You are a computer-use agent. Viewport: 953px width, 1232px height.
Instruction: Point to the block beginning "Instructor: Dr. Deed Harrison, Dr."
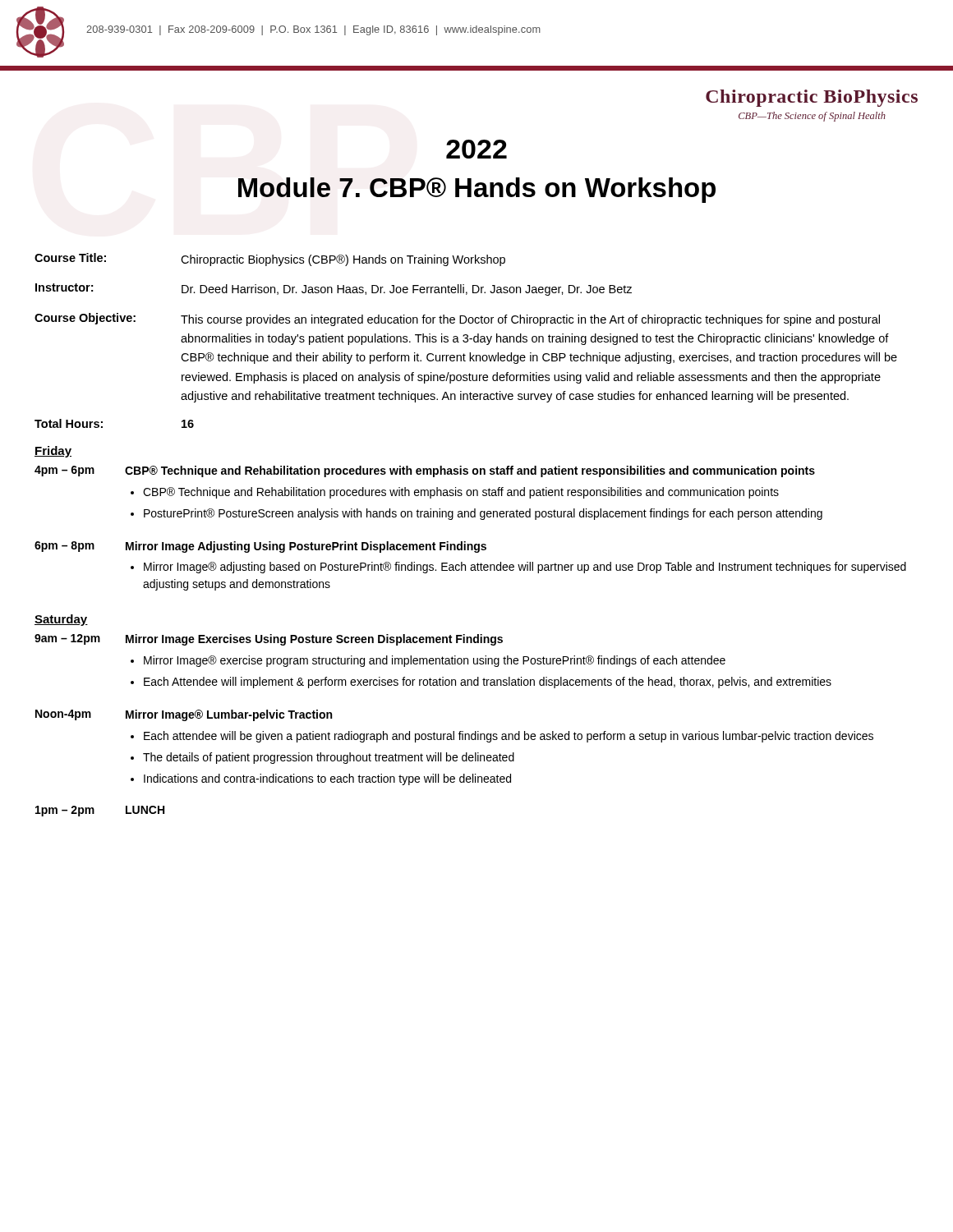[x=476, y=290]
